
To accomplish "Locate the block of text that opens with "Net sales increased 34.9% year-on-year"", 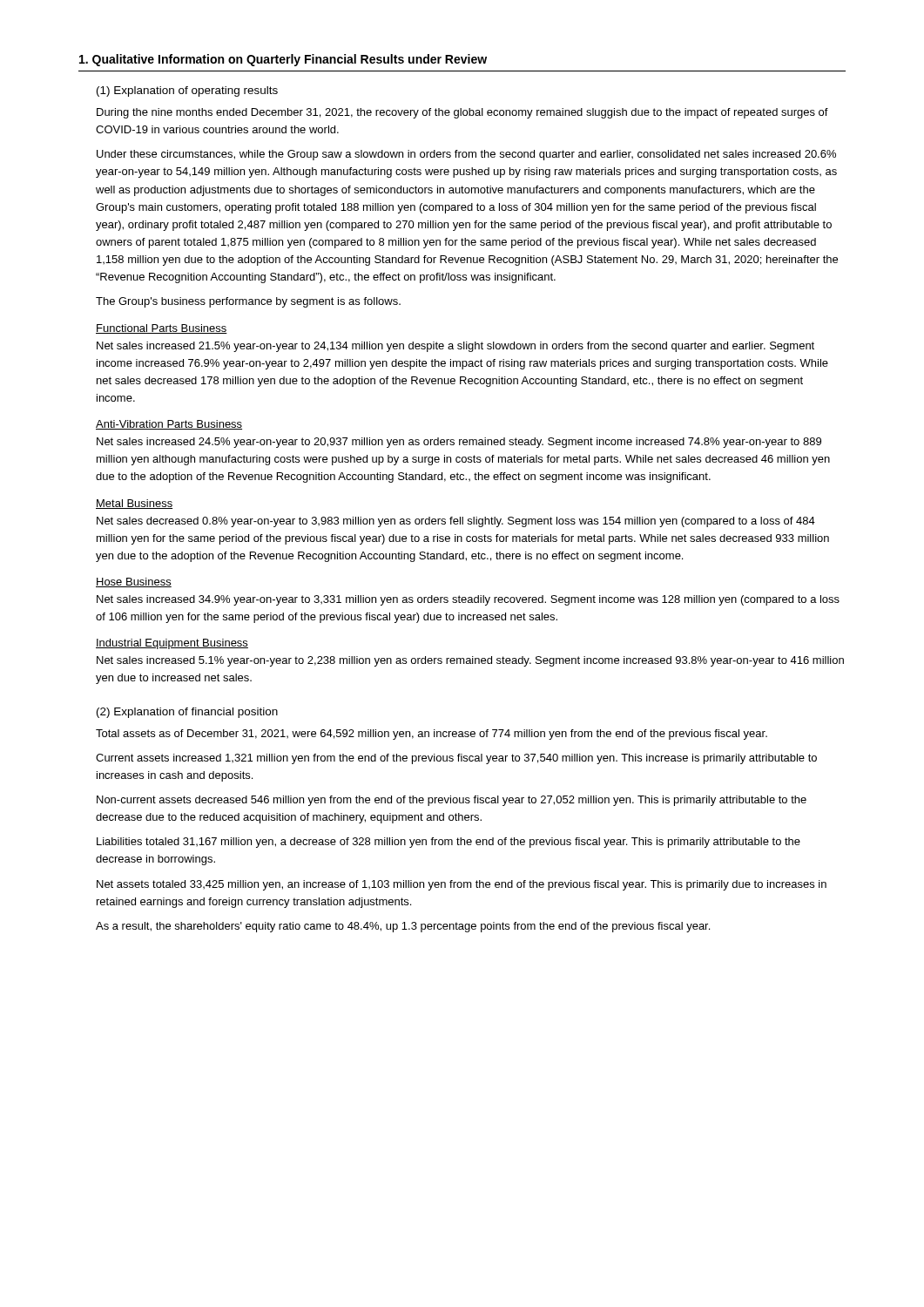I will (x=468, y=608).
